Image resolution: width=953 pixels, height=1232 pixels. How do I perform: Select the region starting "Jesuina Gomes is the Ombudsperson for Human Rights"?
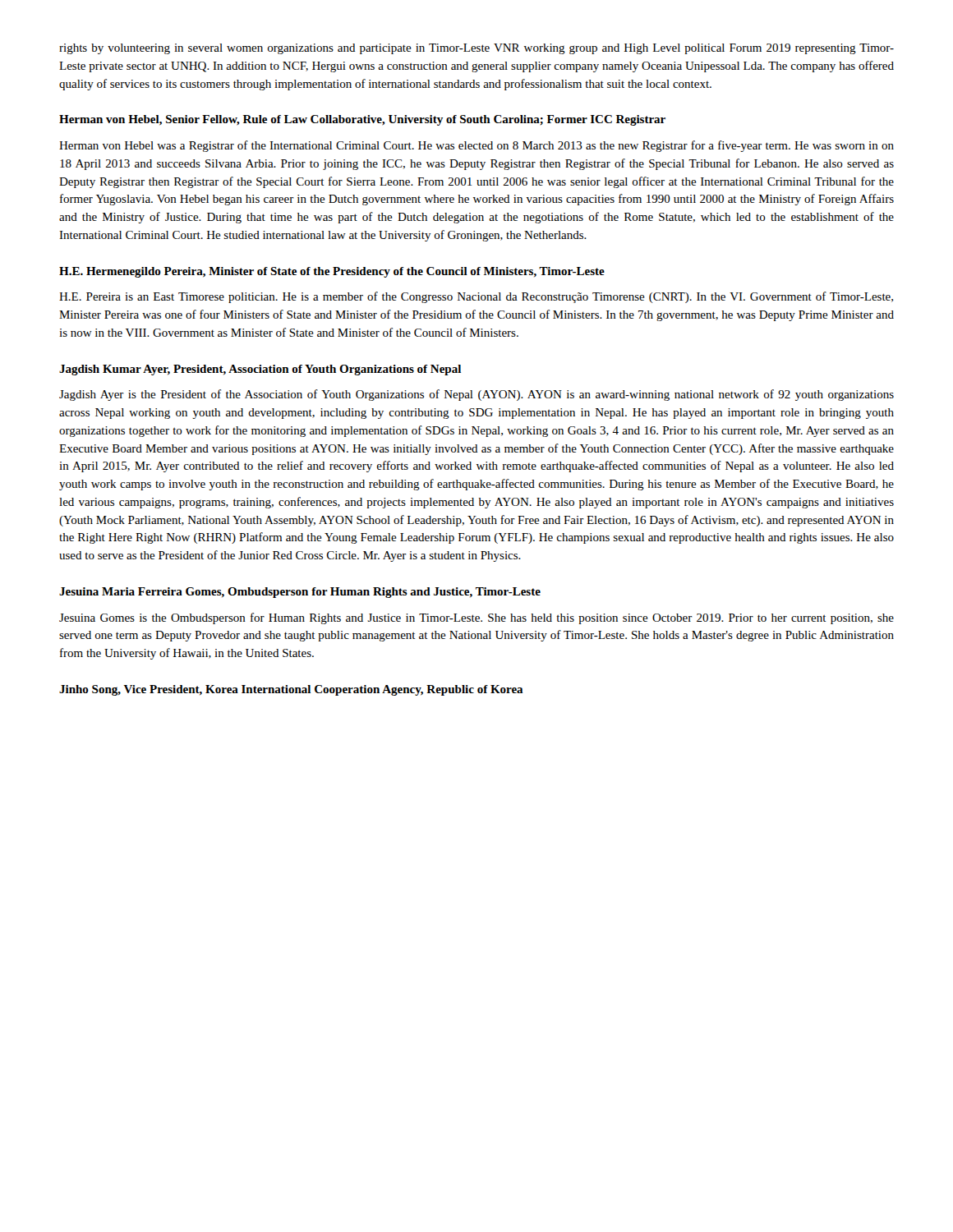[x=476, y=636]
